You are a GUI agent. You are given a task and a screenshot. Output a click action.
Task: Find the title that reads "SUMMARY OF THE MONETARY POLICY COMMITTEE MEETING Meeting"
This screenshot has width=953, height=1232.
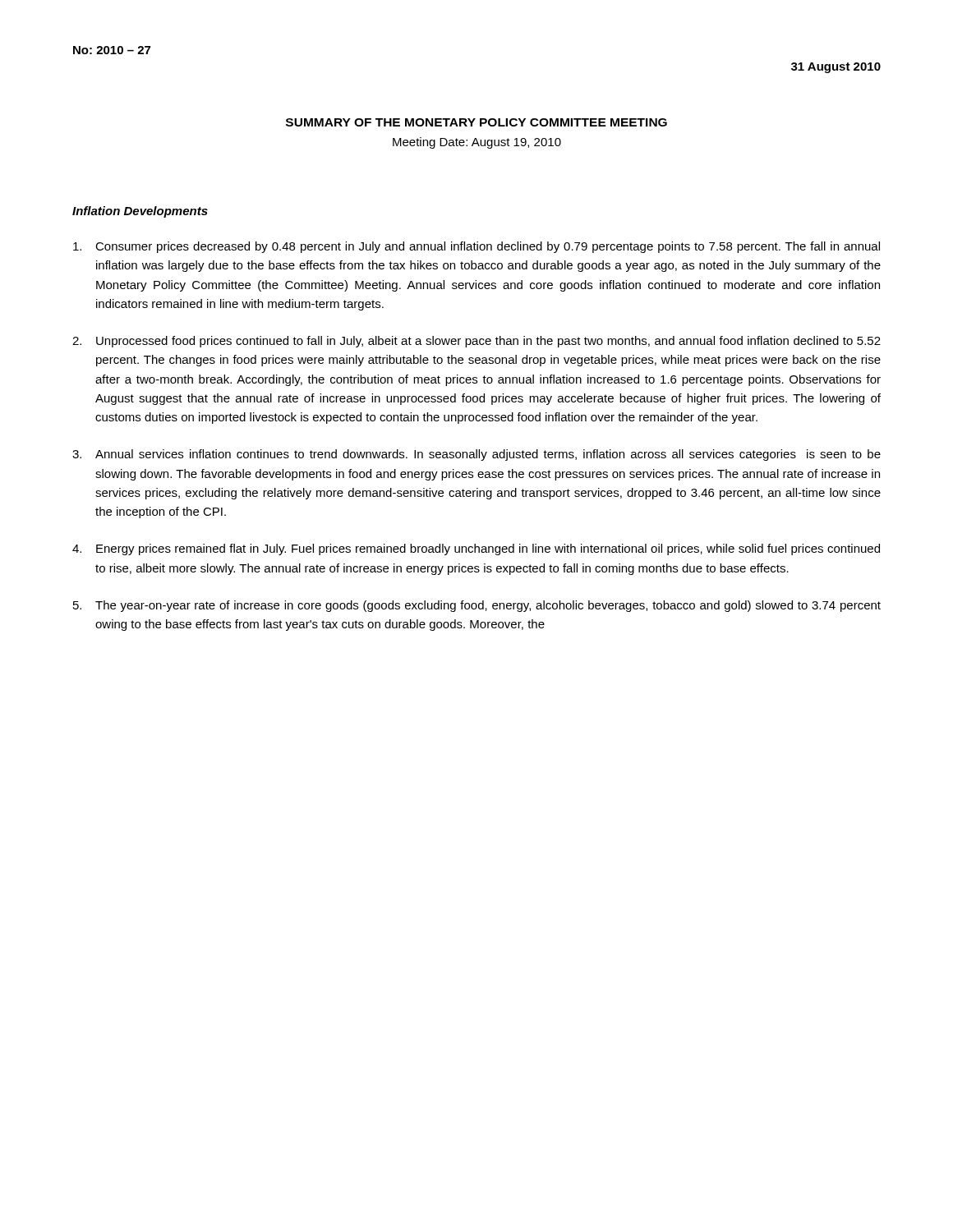pos(476,132)
